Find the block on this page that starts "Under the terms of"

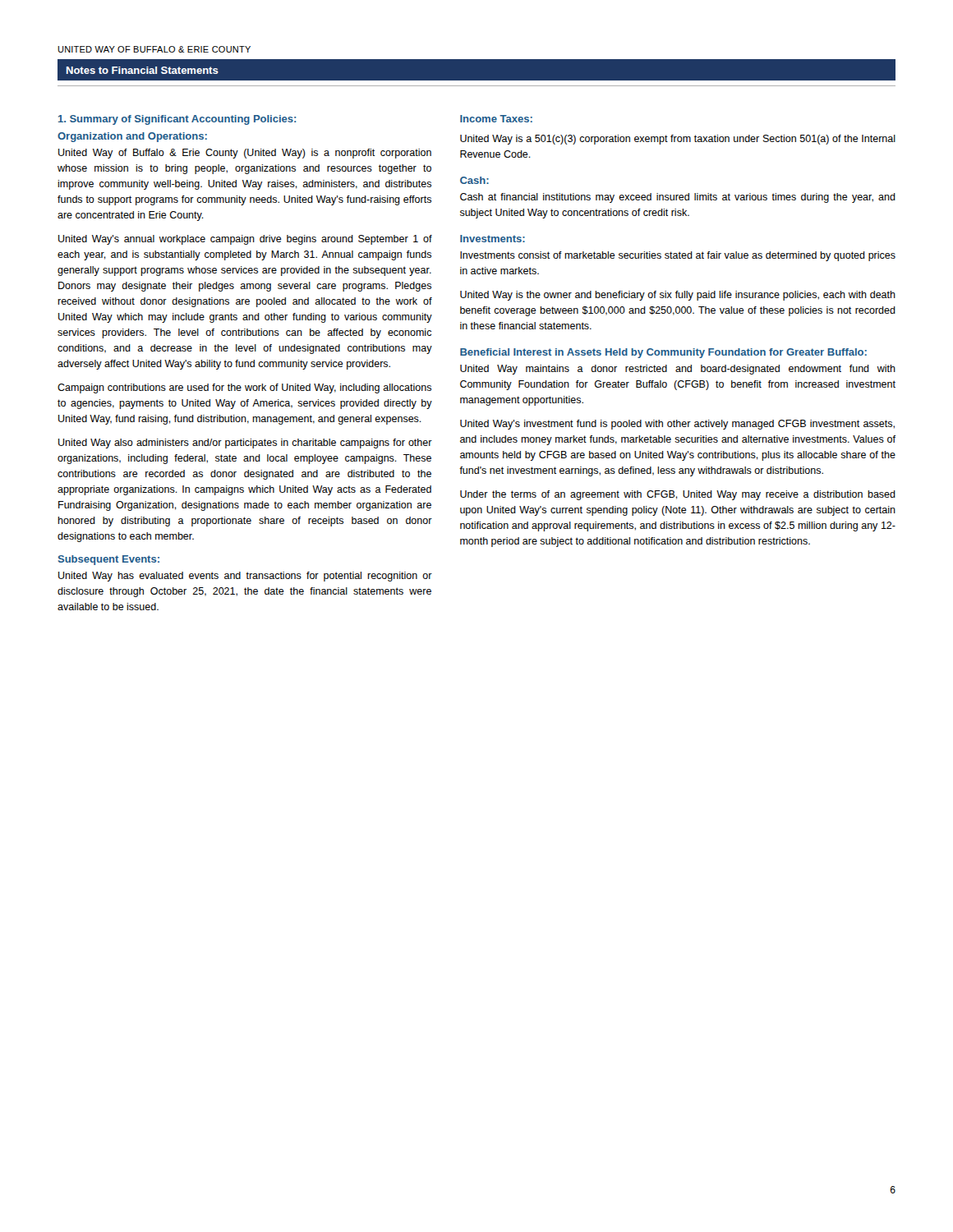677,518
